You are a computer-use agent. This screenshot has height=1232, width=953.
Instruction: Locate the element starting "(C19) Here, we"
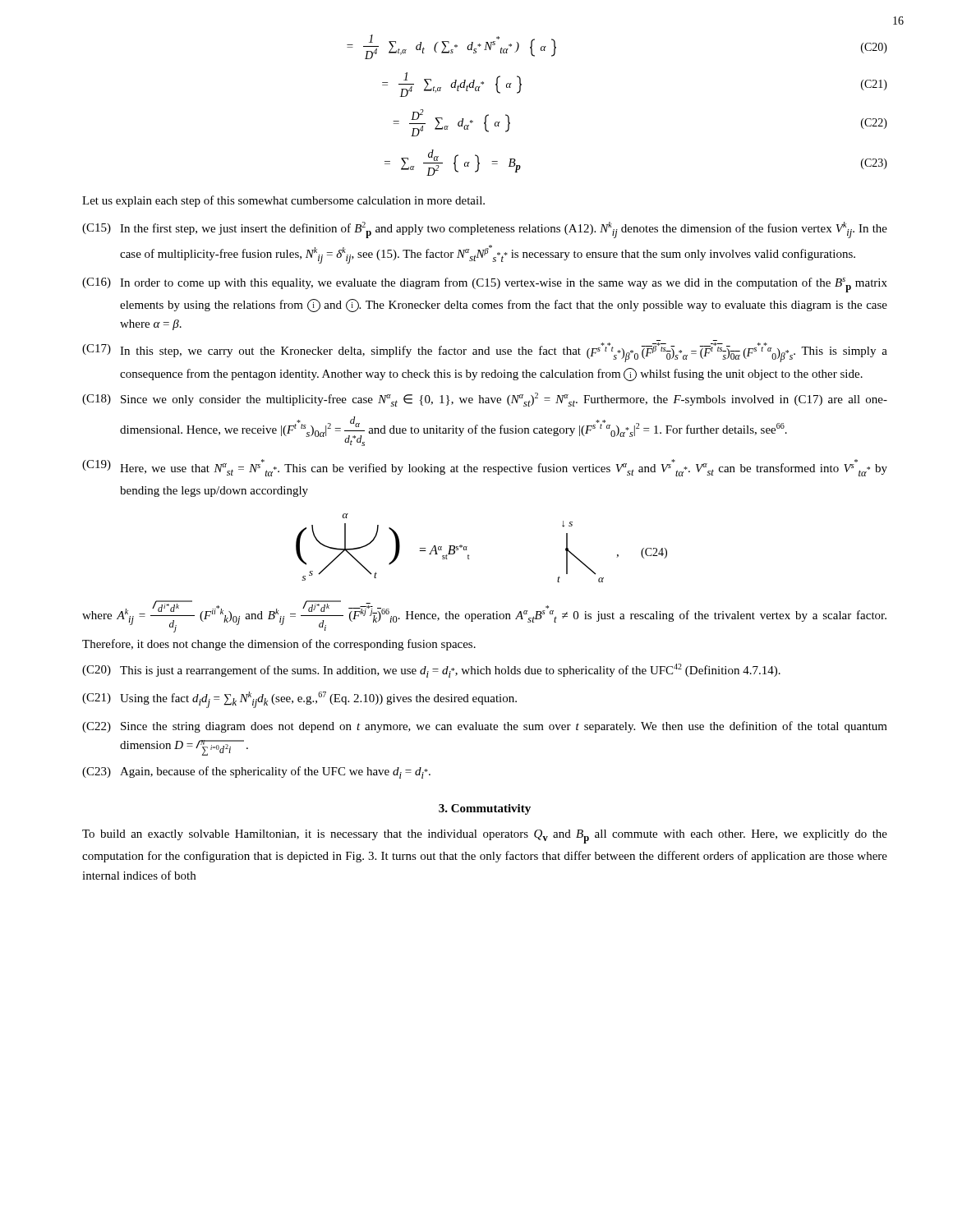[485, 478]
